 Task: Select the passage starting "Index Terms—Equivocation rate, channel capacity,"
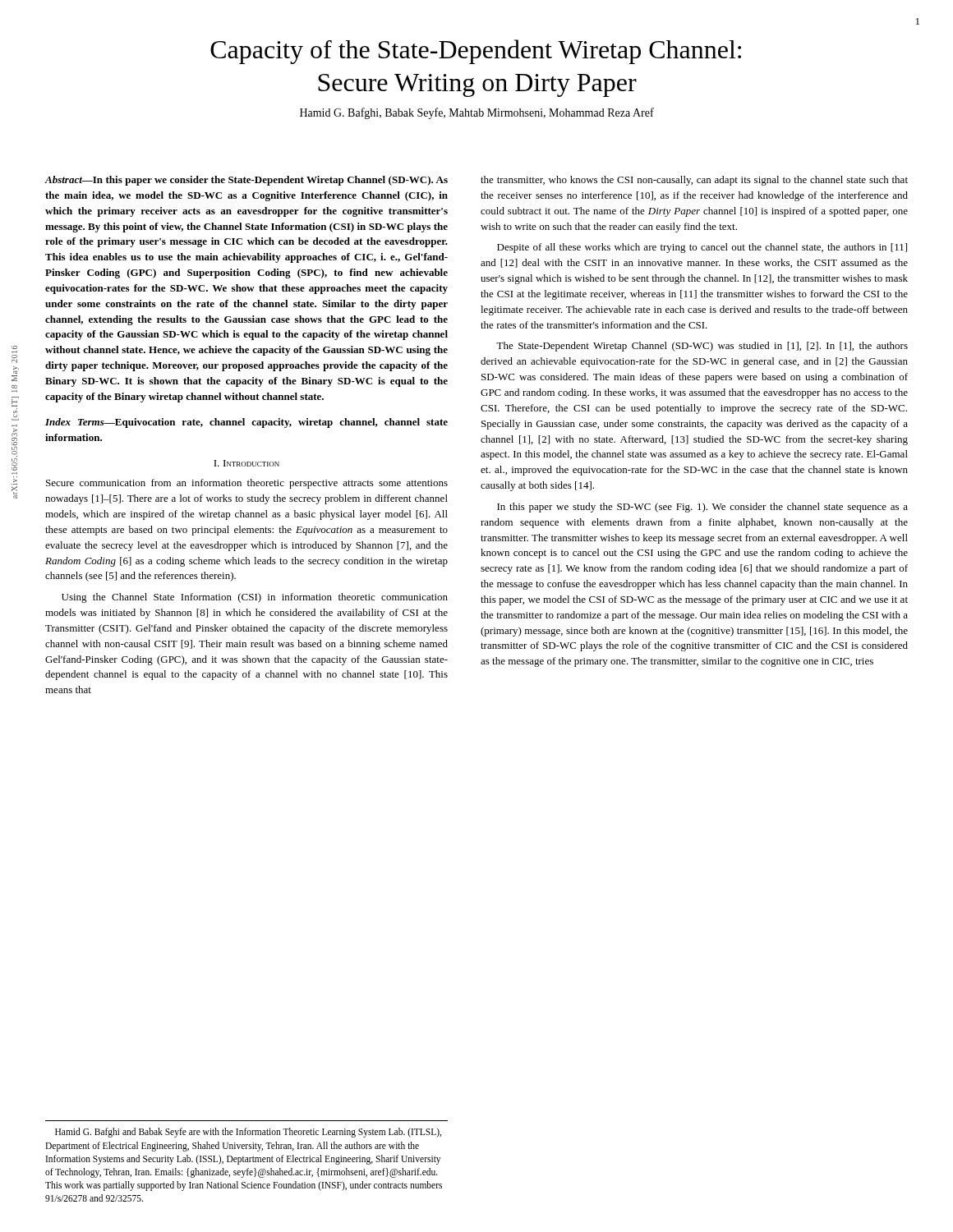point(246,429)
